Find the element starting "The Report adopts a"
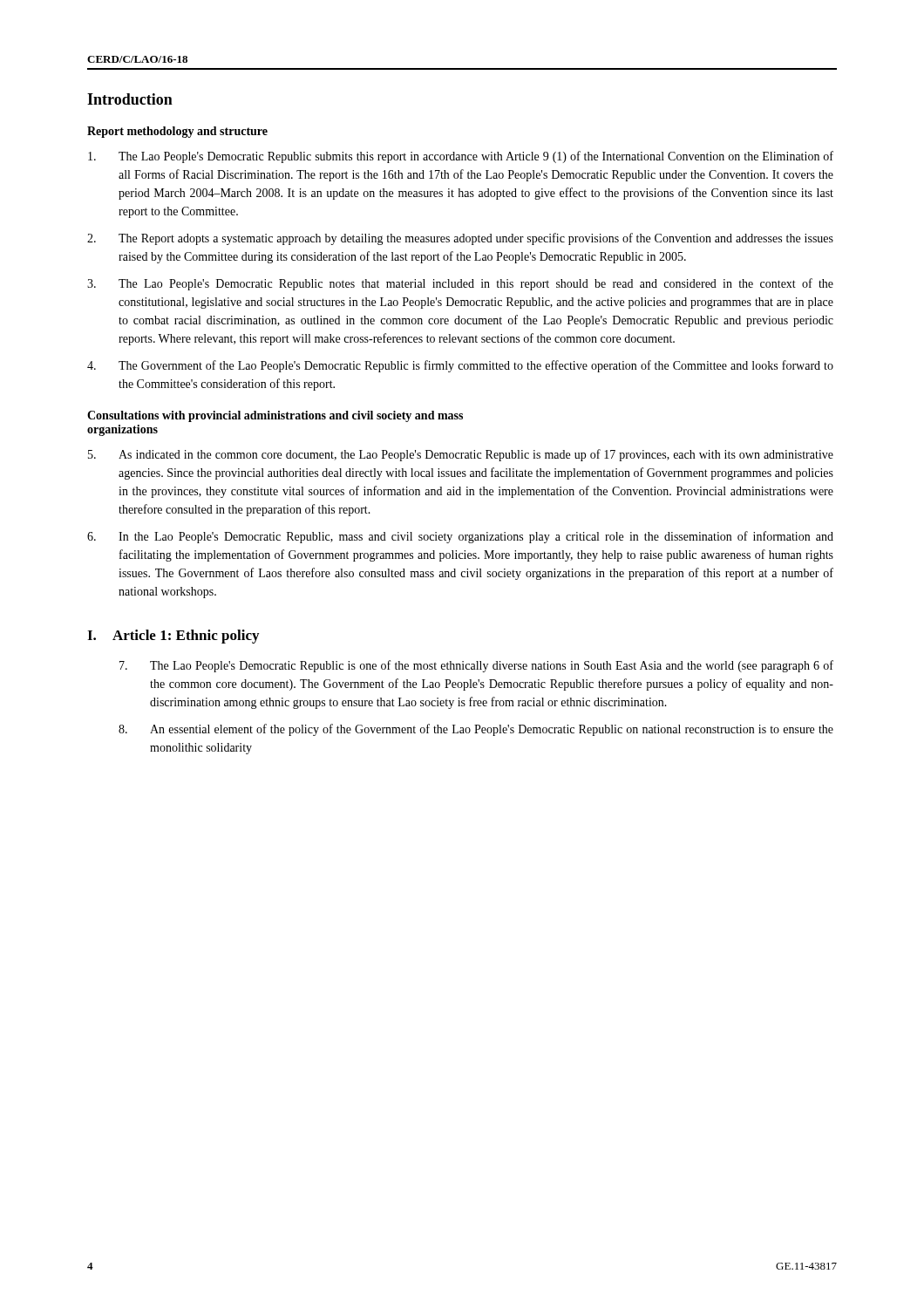924x1308 pixels. [460, 248]
